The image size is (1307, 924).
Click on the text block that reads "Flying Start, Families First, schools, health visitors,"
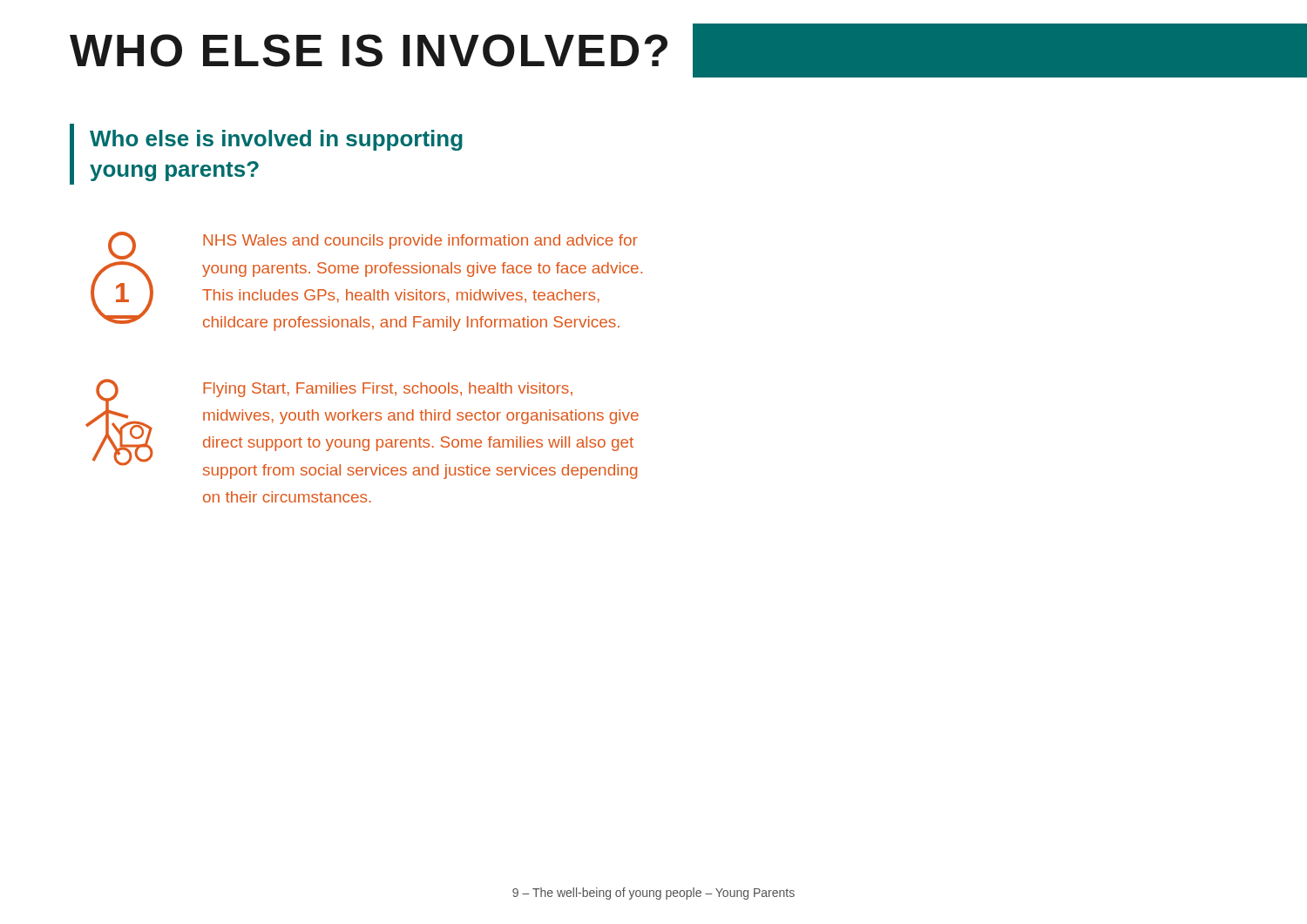click(354, 442)
